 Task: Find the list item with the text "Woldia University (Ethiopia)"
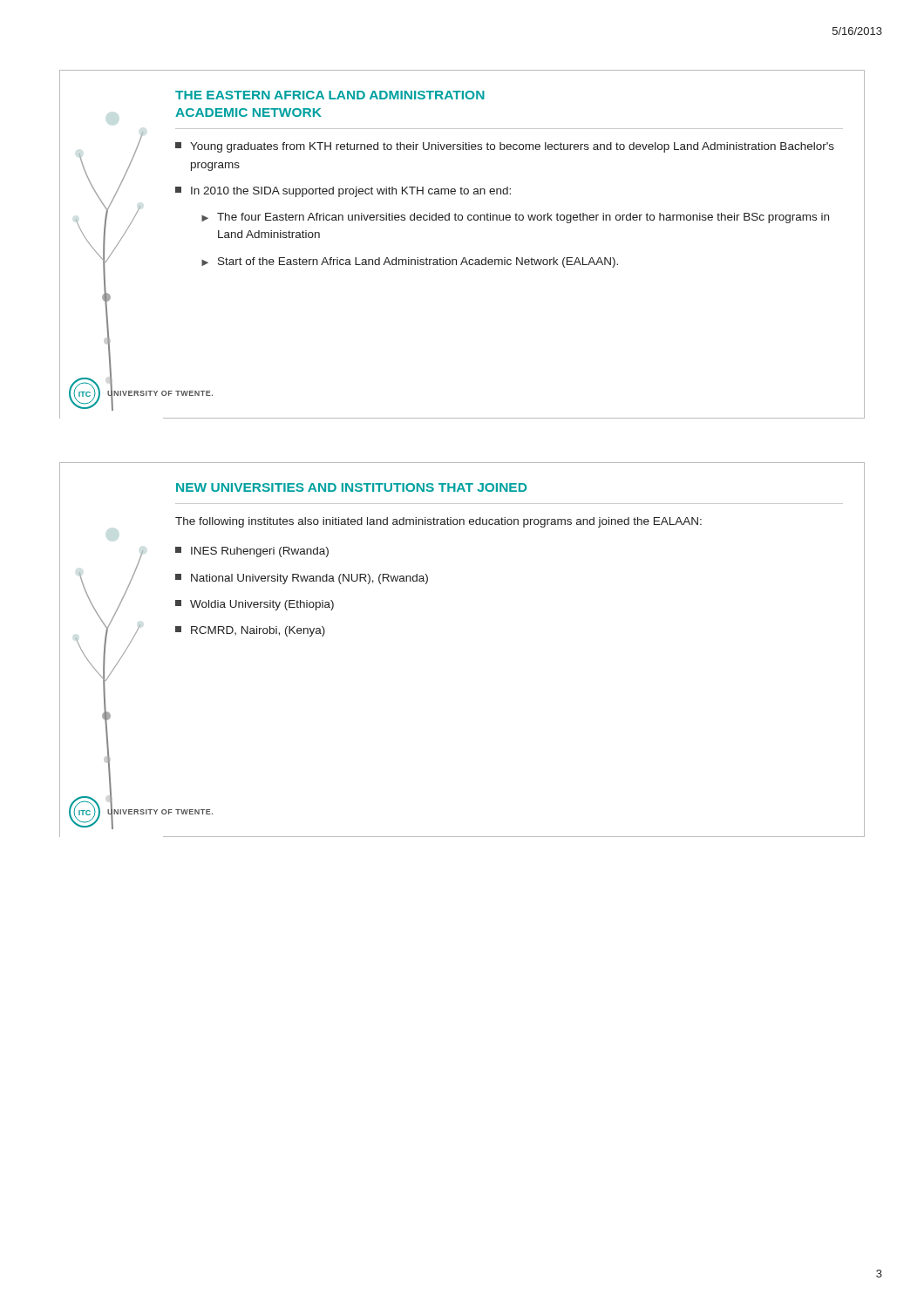coord(255,604)
